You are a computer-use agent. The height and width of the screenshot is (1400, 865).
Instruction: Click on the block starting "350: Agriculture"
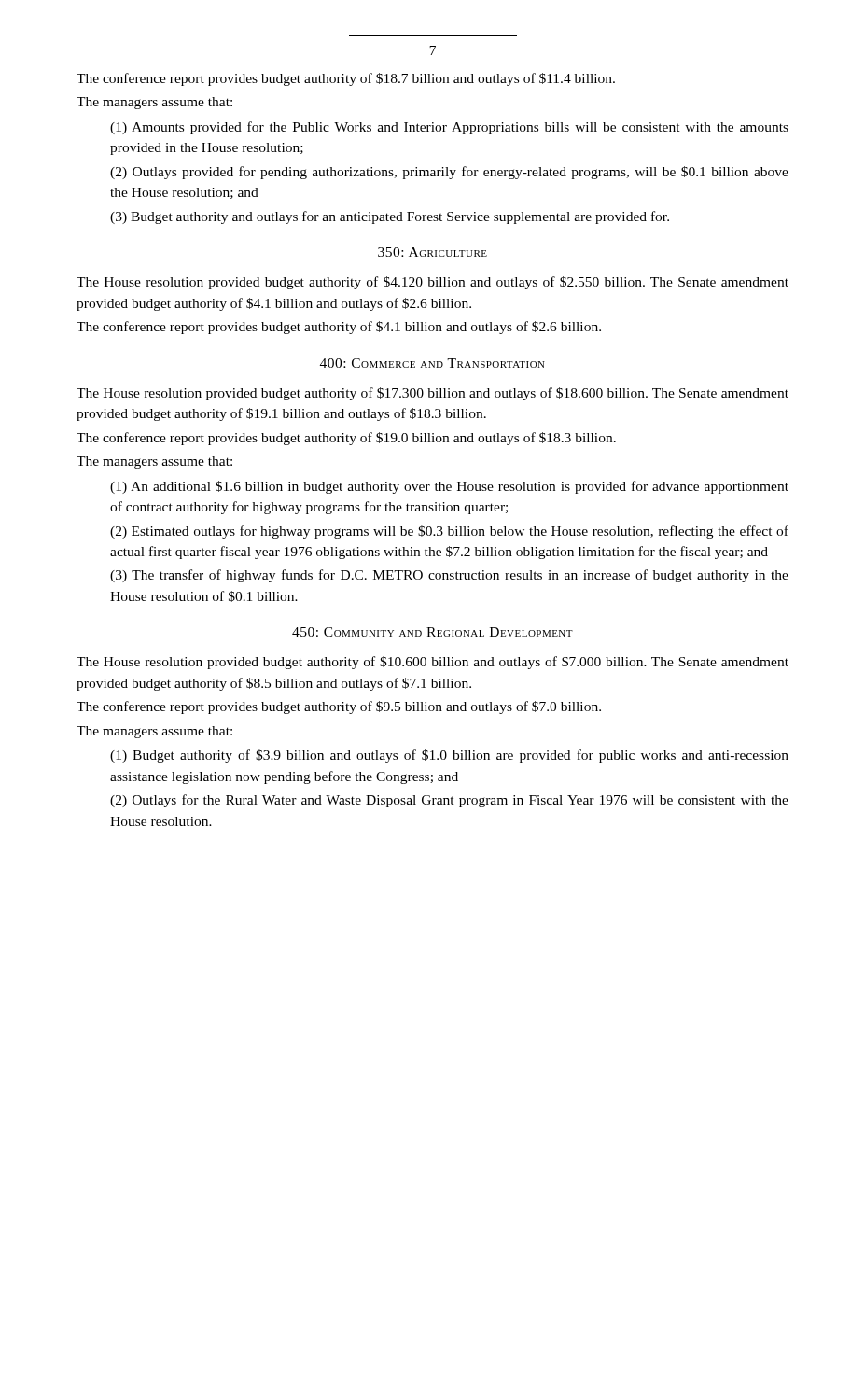tap(432, 252)
